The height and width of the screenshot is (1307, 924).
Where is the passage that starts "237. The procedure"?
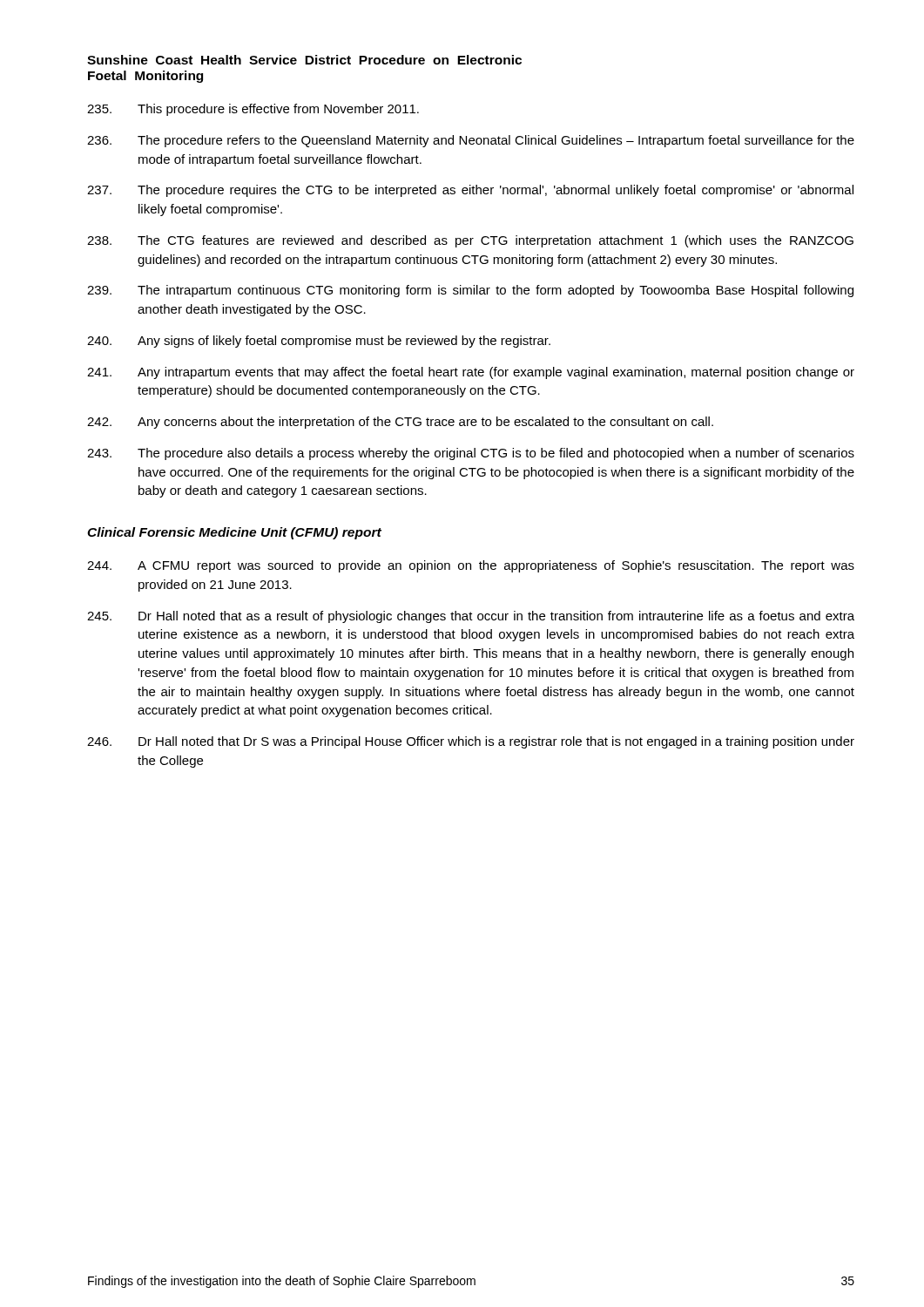471,200
